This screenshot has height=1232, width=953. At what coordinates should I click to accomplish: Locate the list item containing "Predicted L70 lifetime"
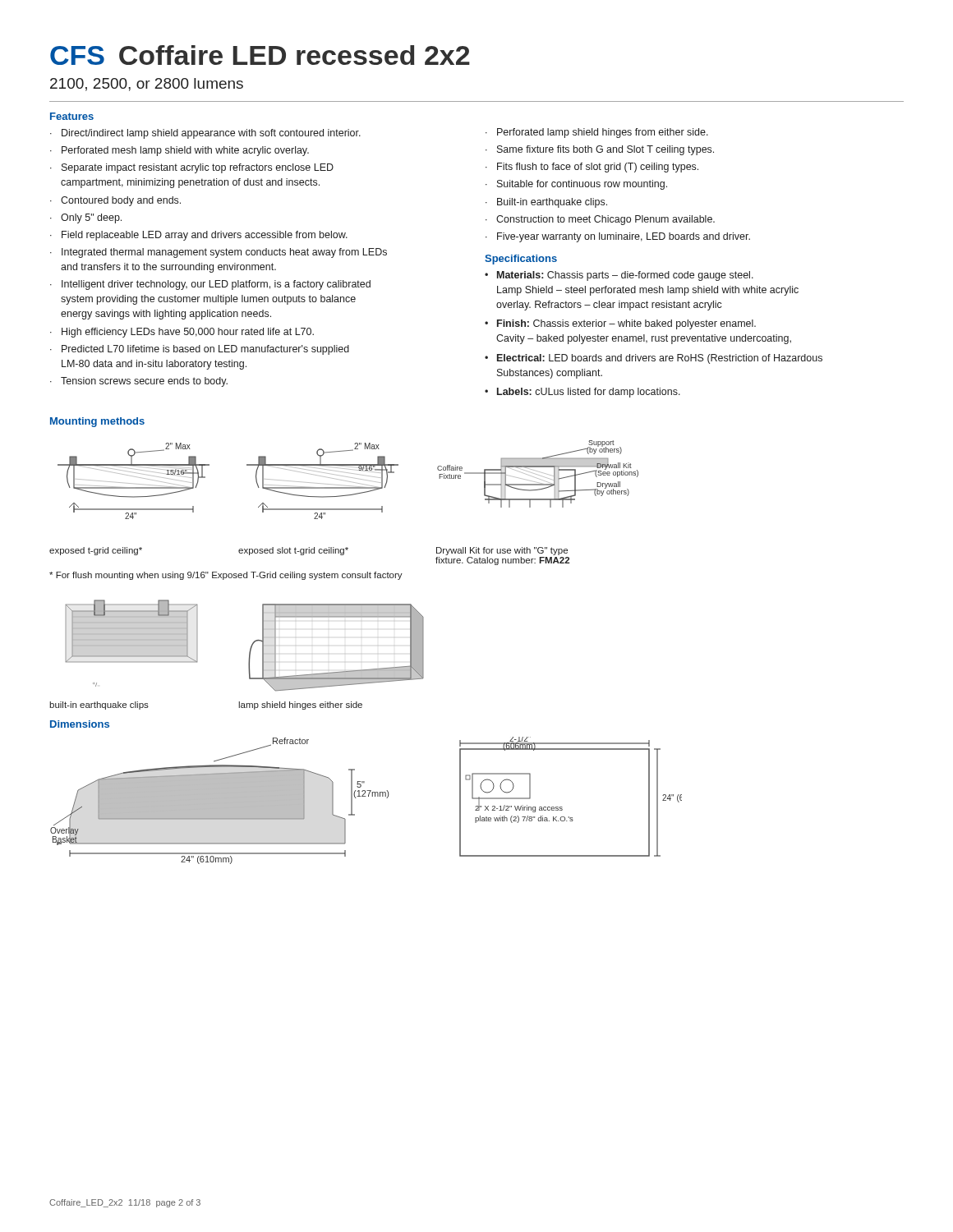tap(205, 356)
